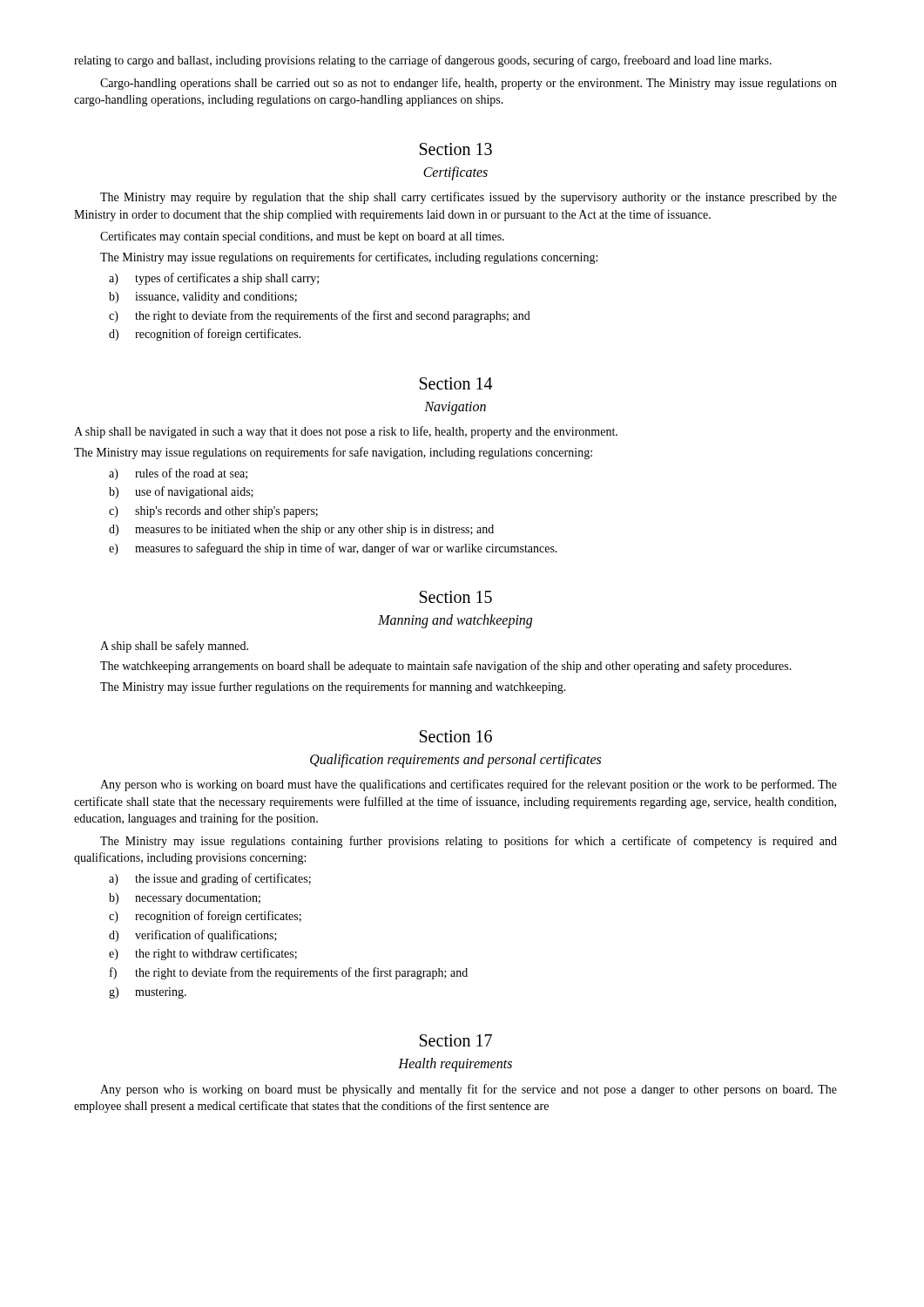Where does it say "b)necessary documentation;"?

coord(185,899)
